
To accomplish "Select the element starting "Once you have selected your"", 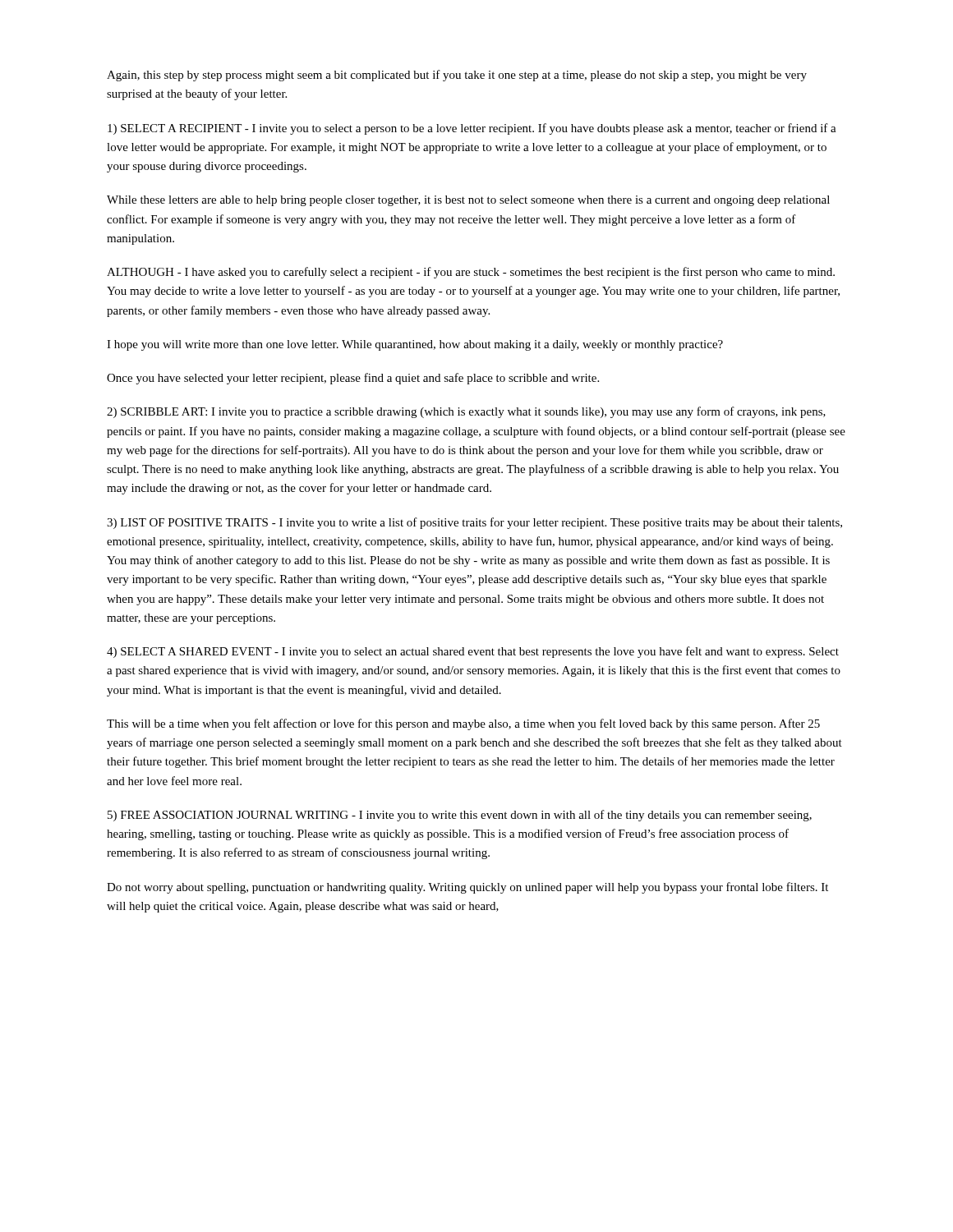I will (353, 378).
